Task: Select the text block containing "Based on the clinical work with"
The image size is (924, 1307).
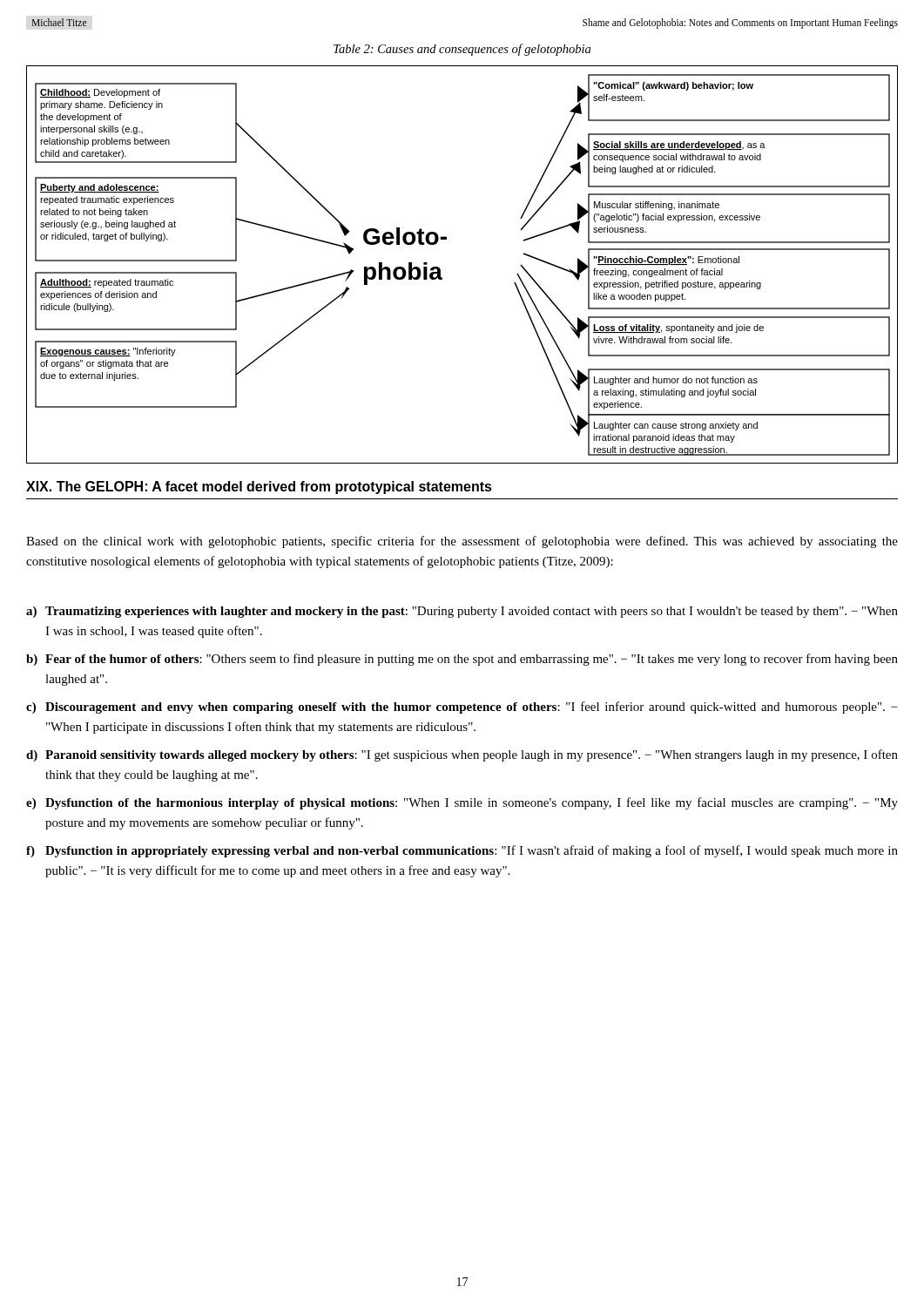Action: (462, 551)
